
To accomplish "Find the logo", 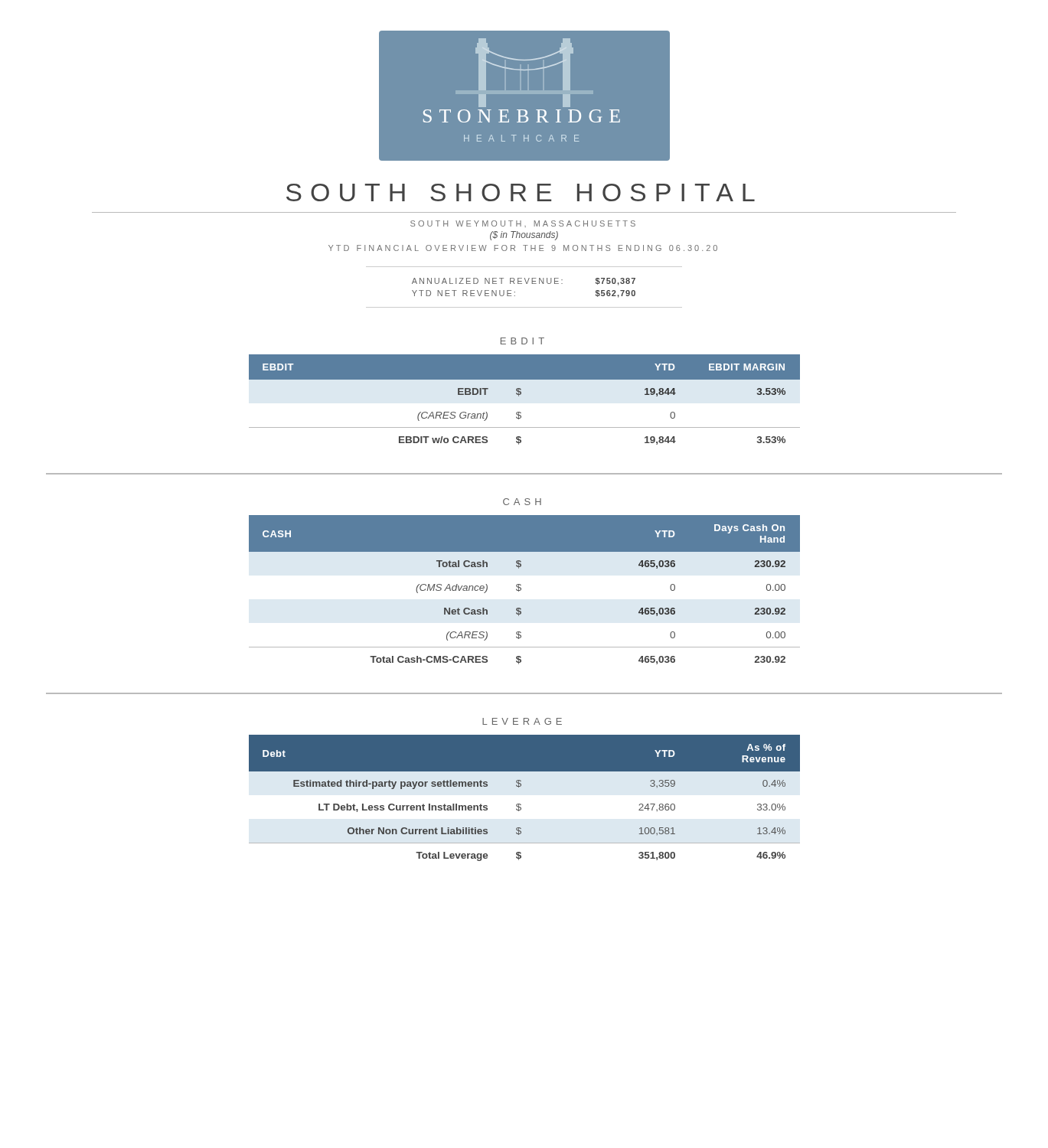I will [524, 82].
